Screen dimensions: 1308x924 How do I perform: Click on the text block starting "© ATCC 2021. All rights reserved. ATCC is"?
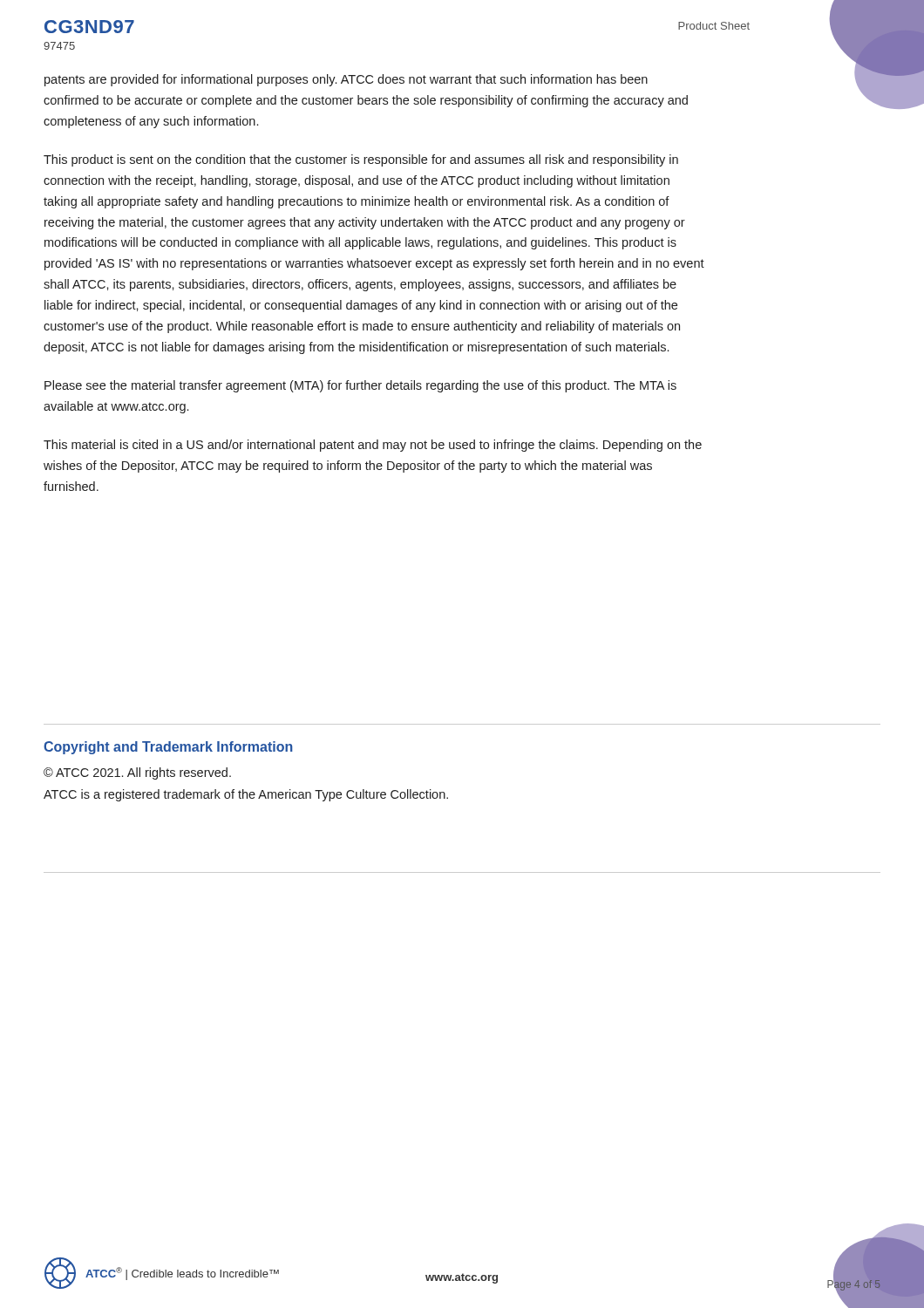point(246,783)
